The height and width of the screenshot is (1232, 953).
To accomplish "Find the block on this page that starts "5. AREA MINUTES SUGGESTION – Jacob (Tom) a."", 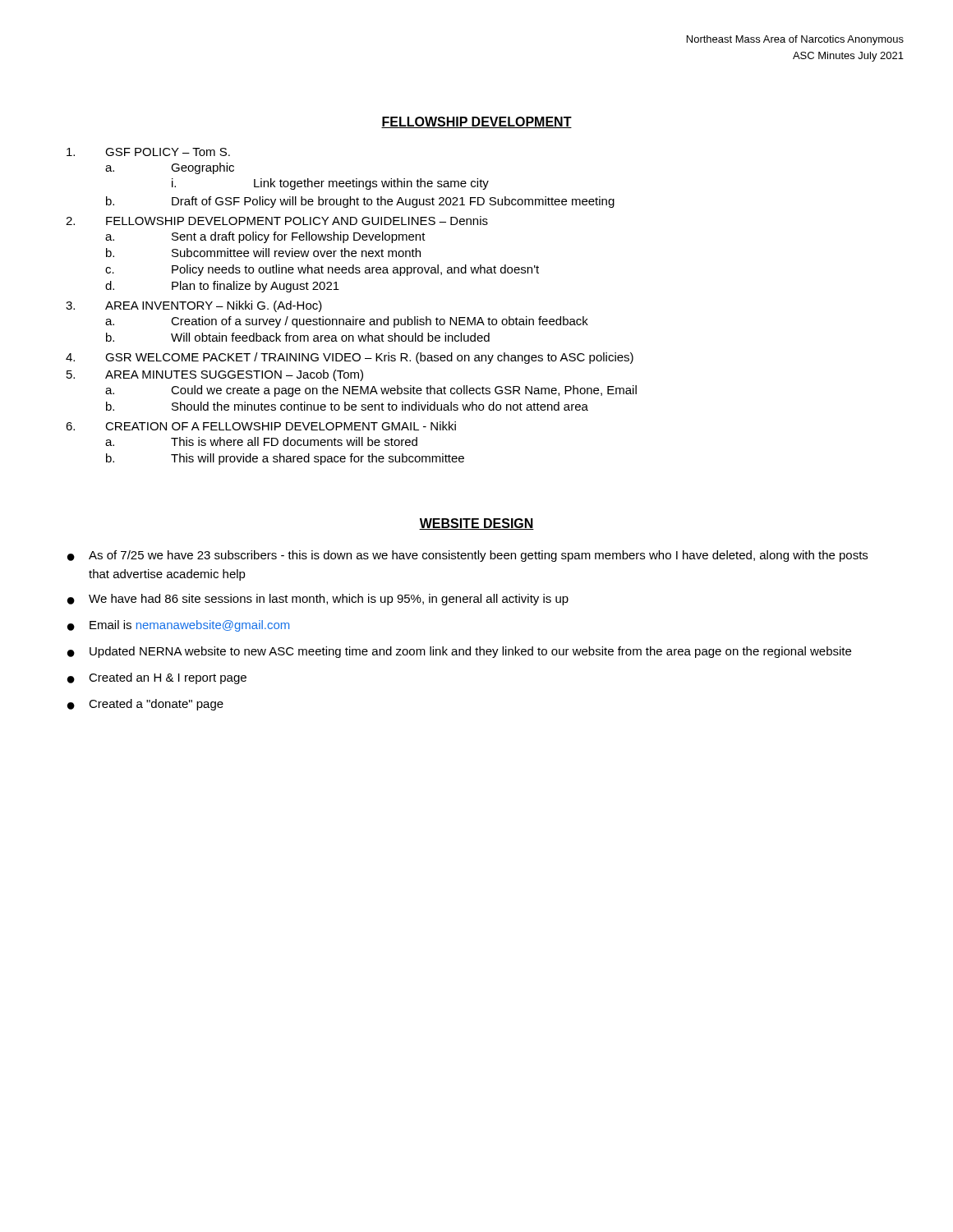I will [x=476, y=391].
